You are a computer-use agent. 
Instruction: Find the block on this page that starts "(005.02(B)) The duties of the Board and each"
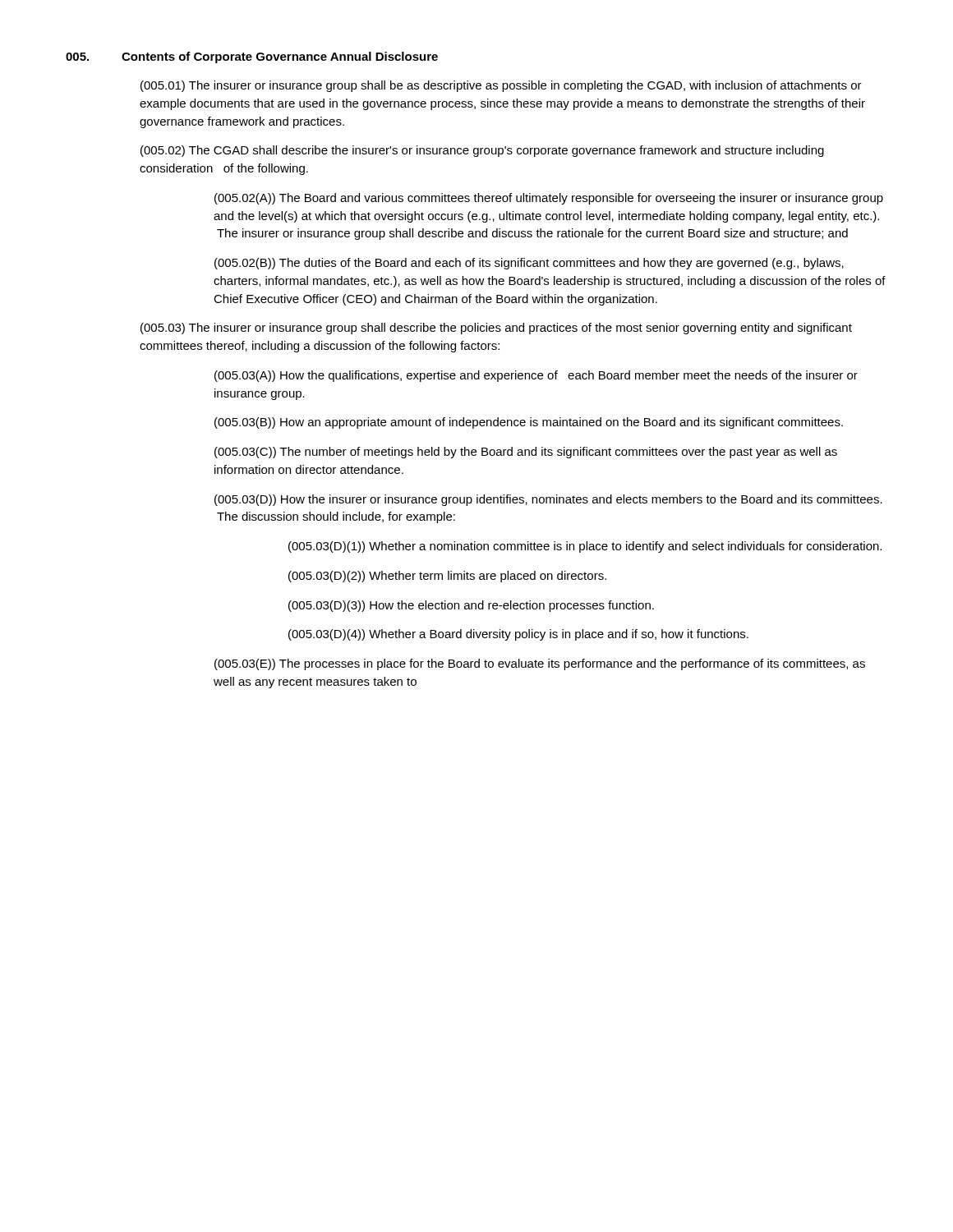[x=549, y=280]
